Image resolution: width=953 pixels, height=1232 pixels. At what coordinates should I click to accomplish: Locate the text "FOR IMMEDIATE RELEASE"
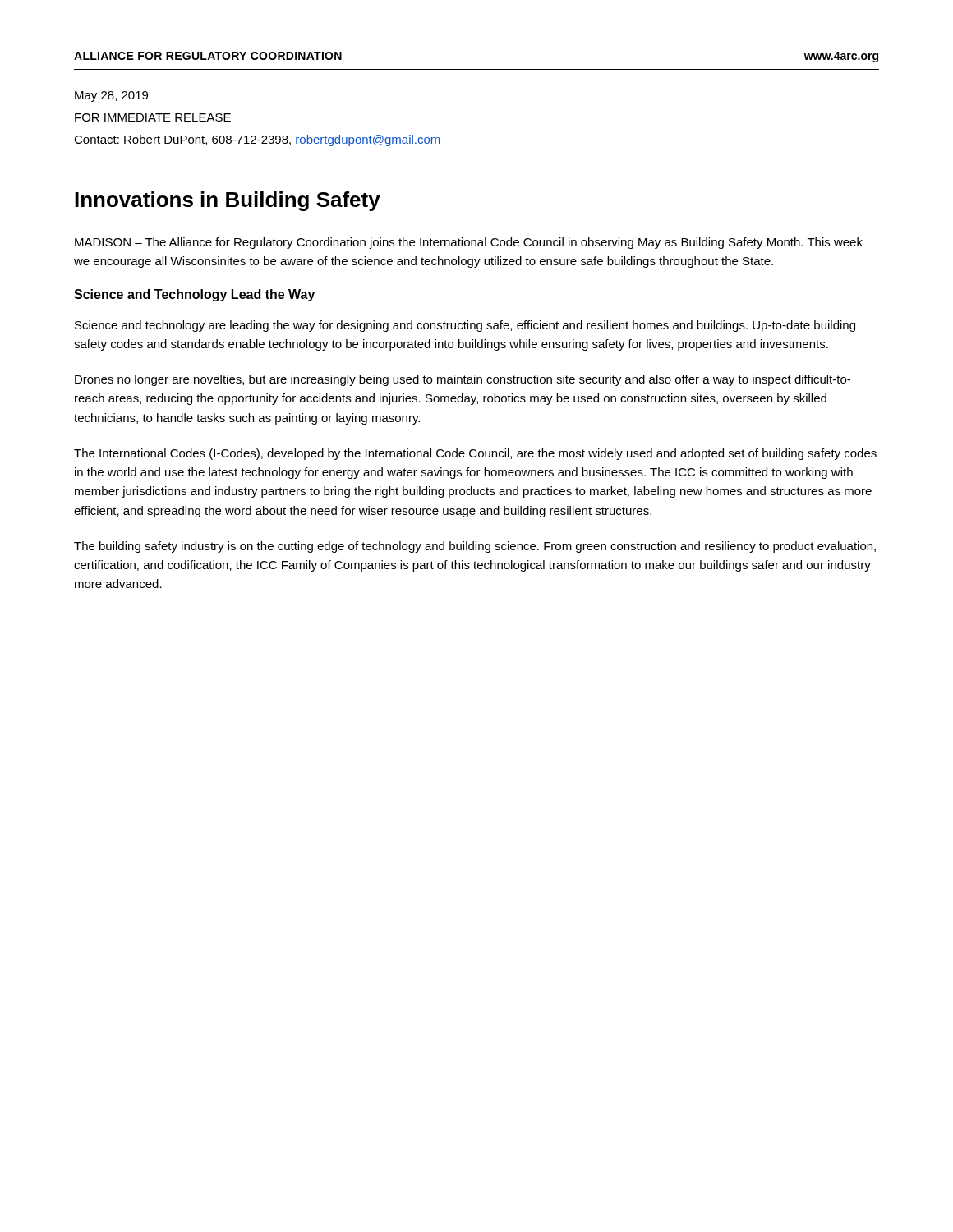coord(153,117)
